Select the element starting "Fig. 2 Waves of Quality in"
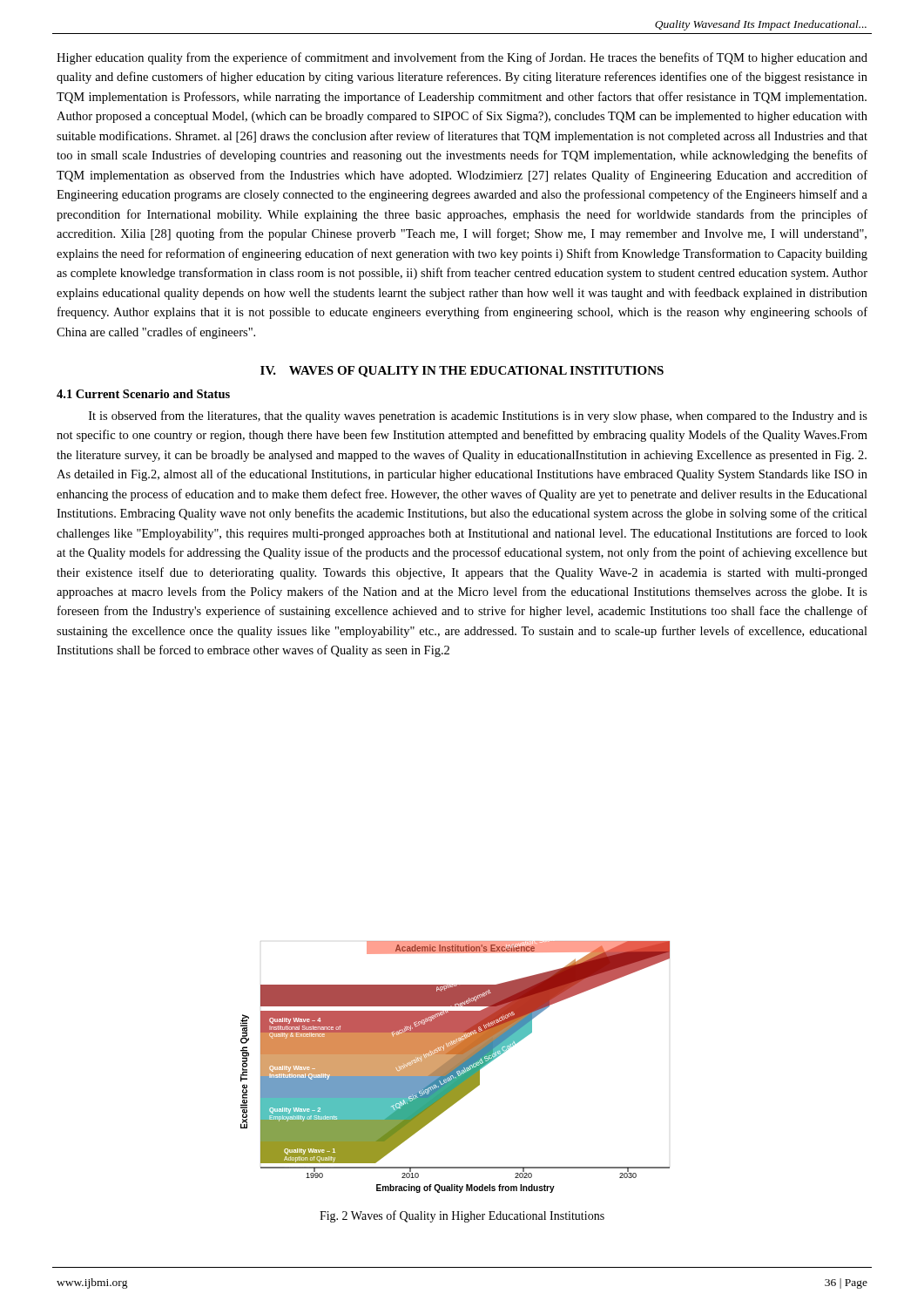The image size is (924, 1307). tap(462, 1216)
